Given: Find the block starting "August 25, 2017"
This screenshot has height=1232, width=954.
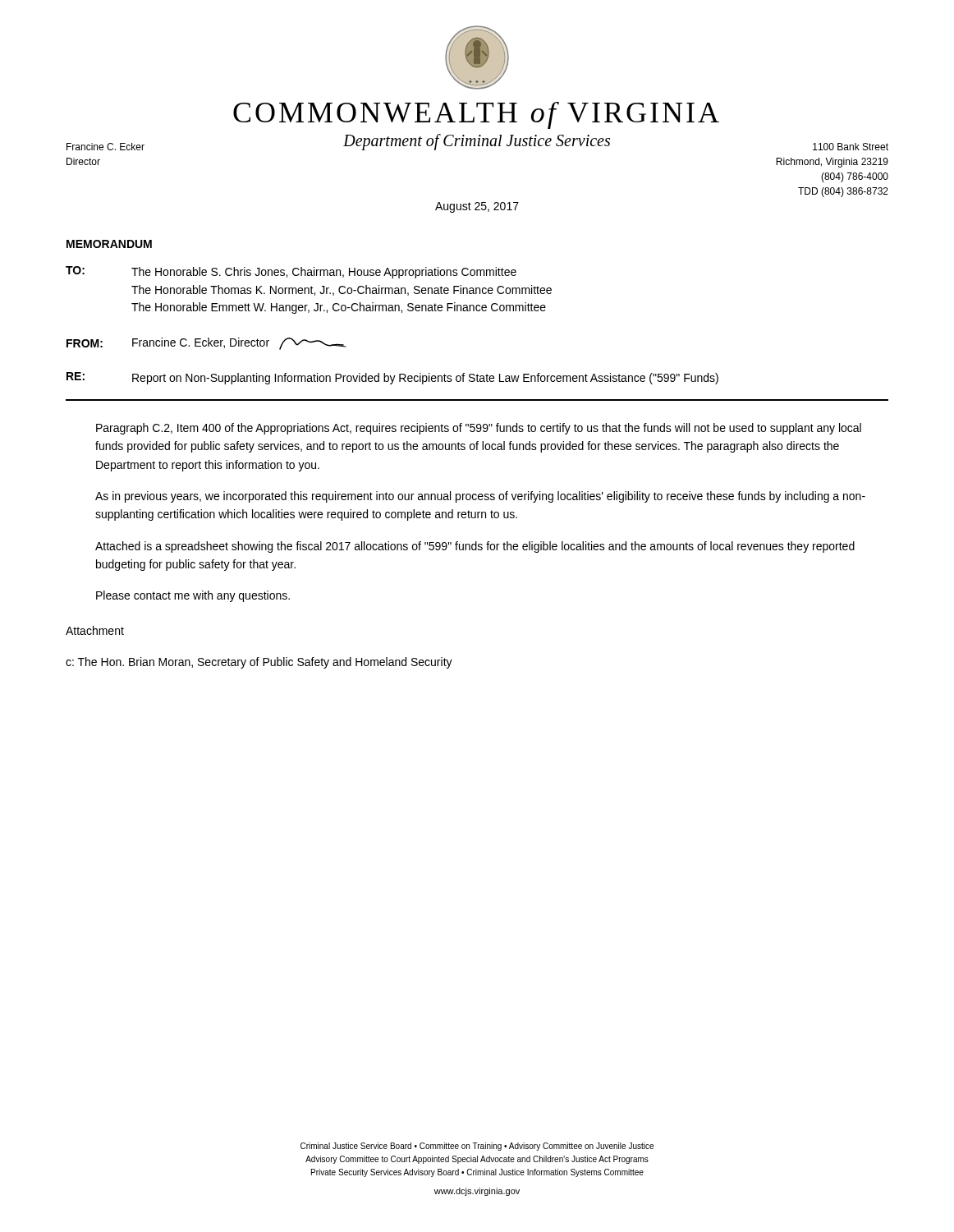Looking at the screenshot, I should 477,206.
